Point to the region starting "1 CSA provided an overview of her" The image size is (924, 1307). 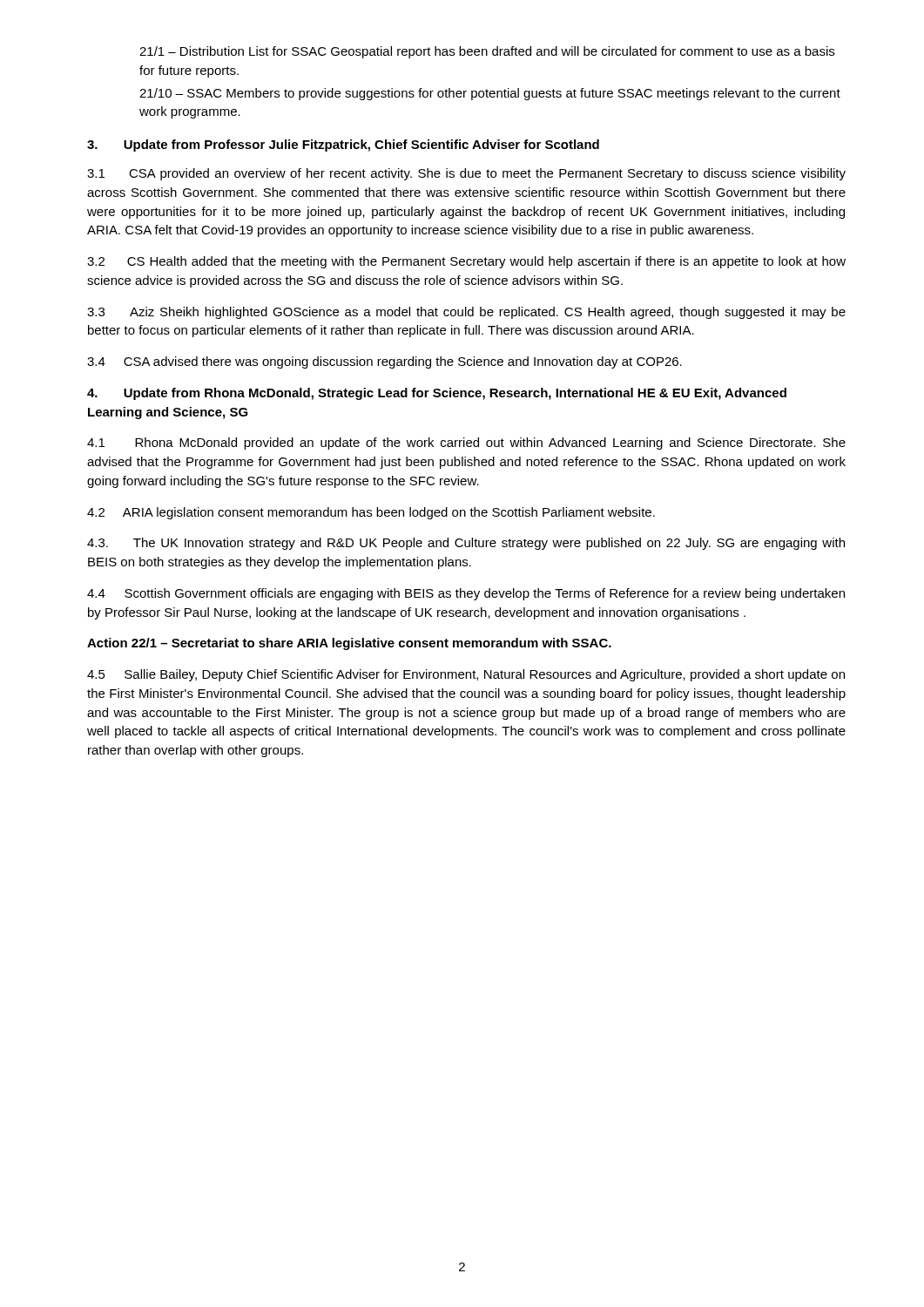[x=466, y=201]
